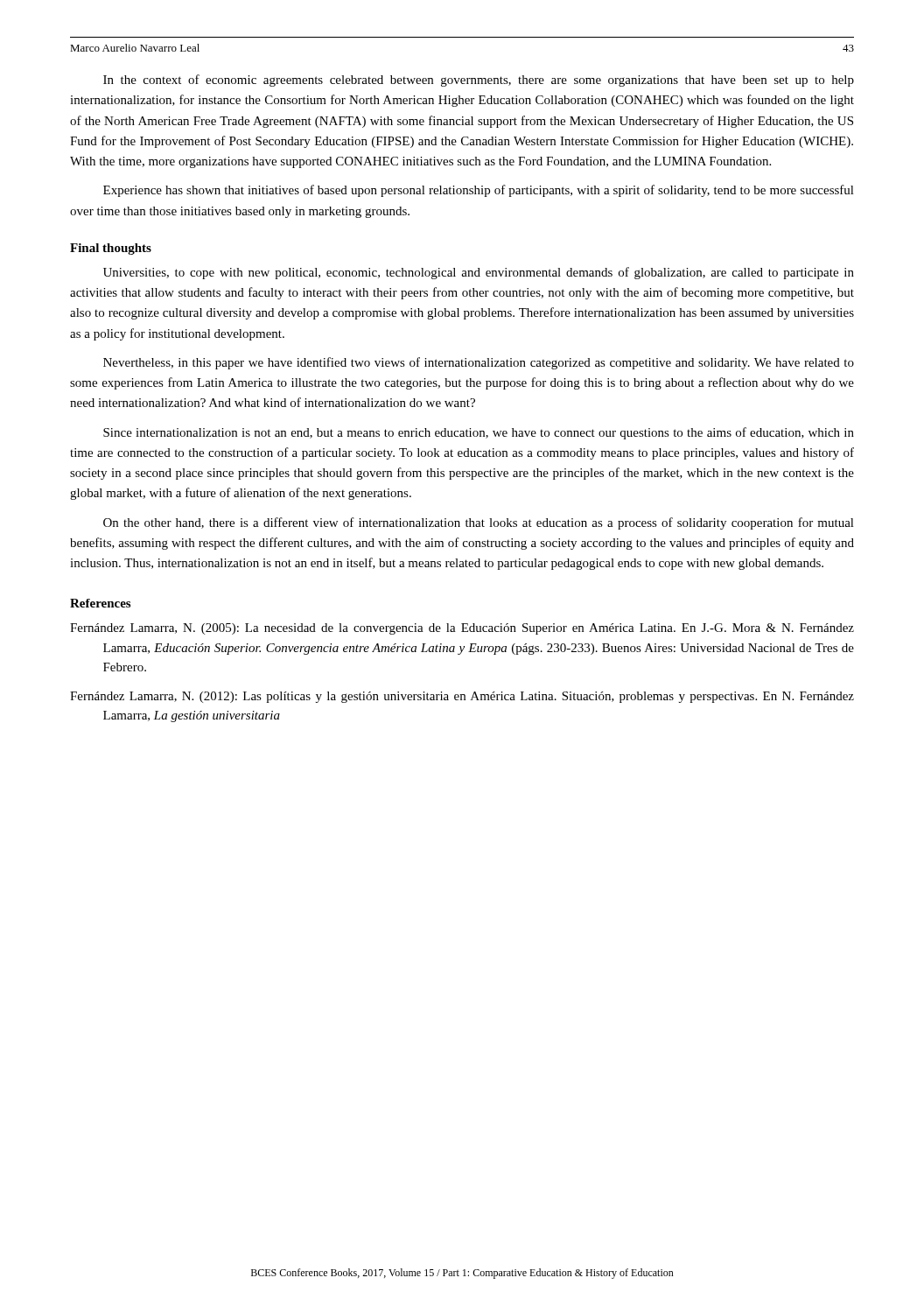Point to the text starting "Fernández Lamarra, N. (2012): Las políticas y la"

(462, 706)
